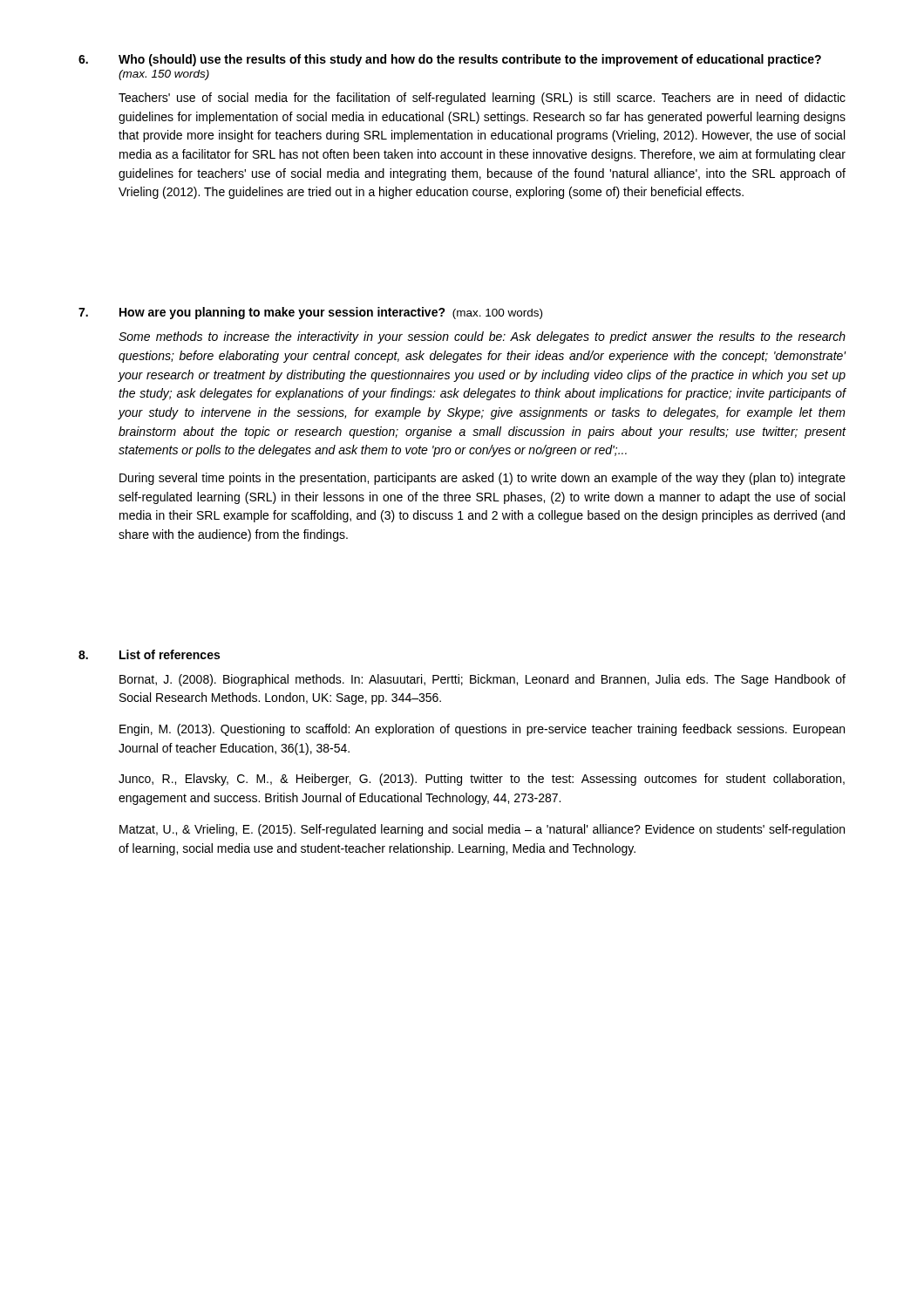Point to the element starting "Teachers' use of social media for the facilitation"

pyautogui.click(x=482, y=145)
